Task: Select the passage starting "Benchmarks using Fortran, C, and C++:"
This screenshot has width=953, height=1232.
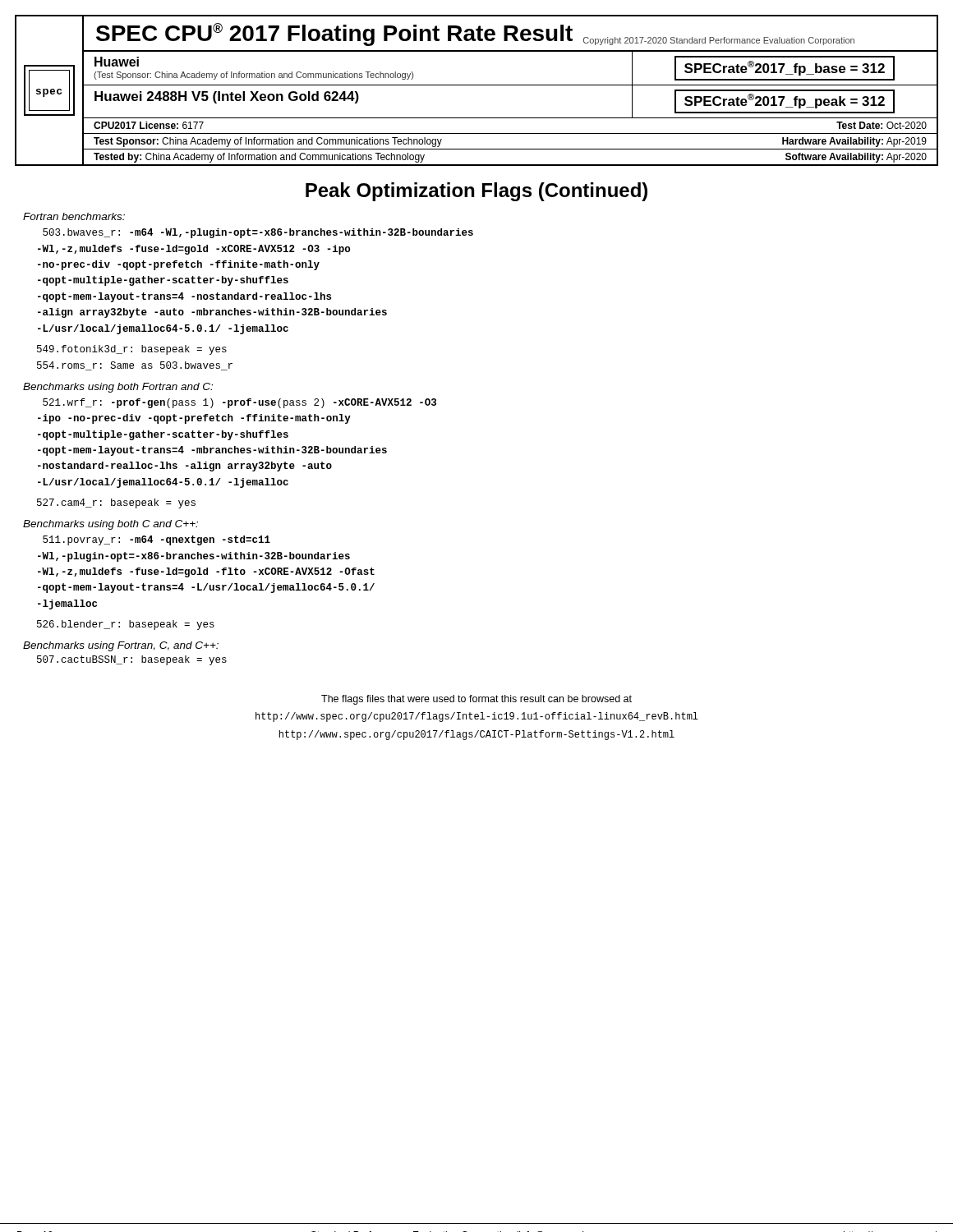Action: click(x=121, y=645)
